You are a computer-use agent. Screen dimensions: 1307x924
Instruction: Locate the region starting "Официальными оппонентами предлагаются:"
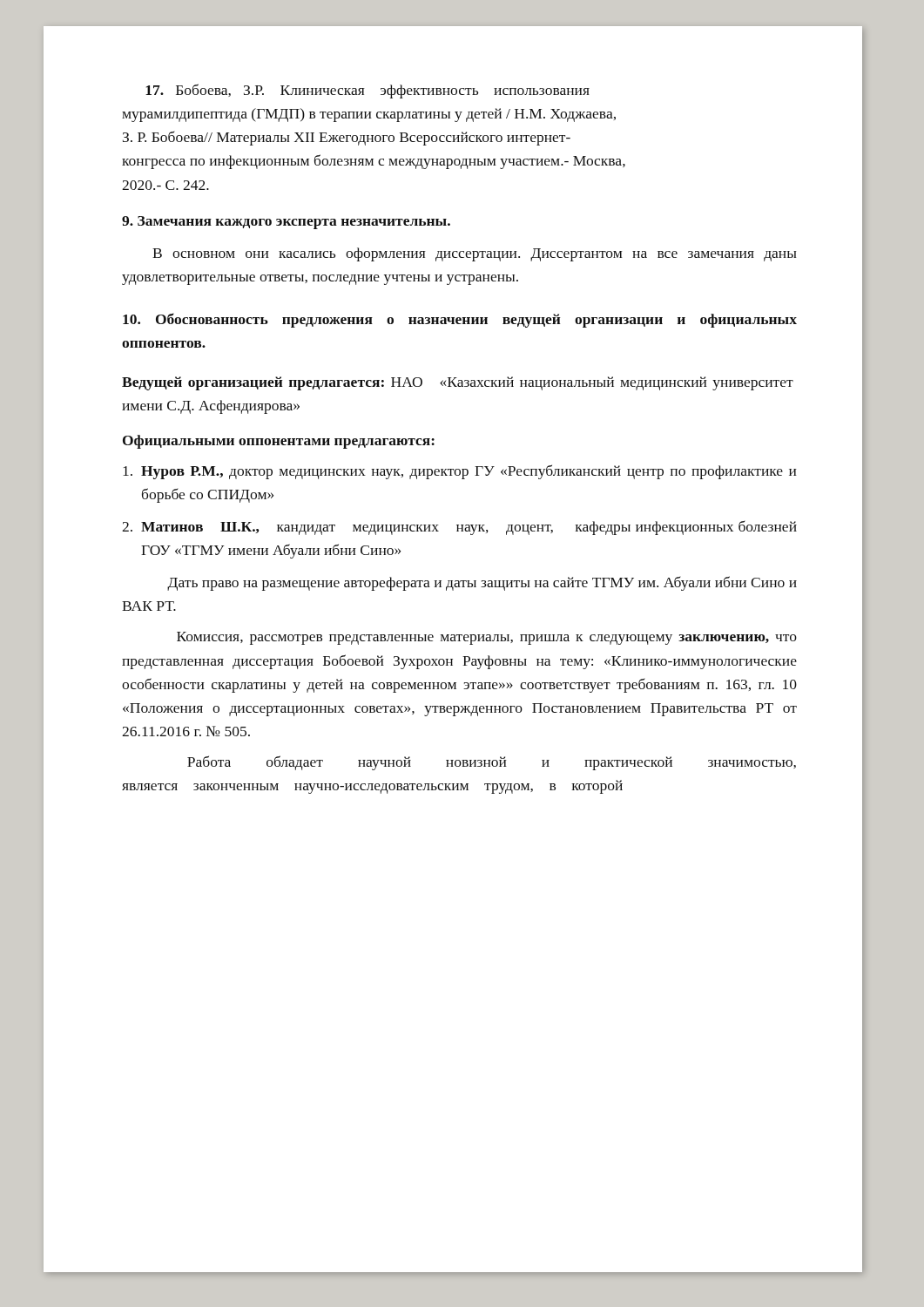(279, 440)
